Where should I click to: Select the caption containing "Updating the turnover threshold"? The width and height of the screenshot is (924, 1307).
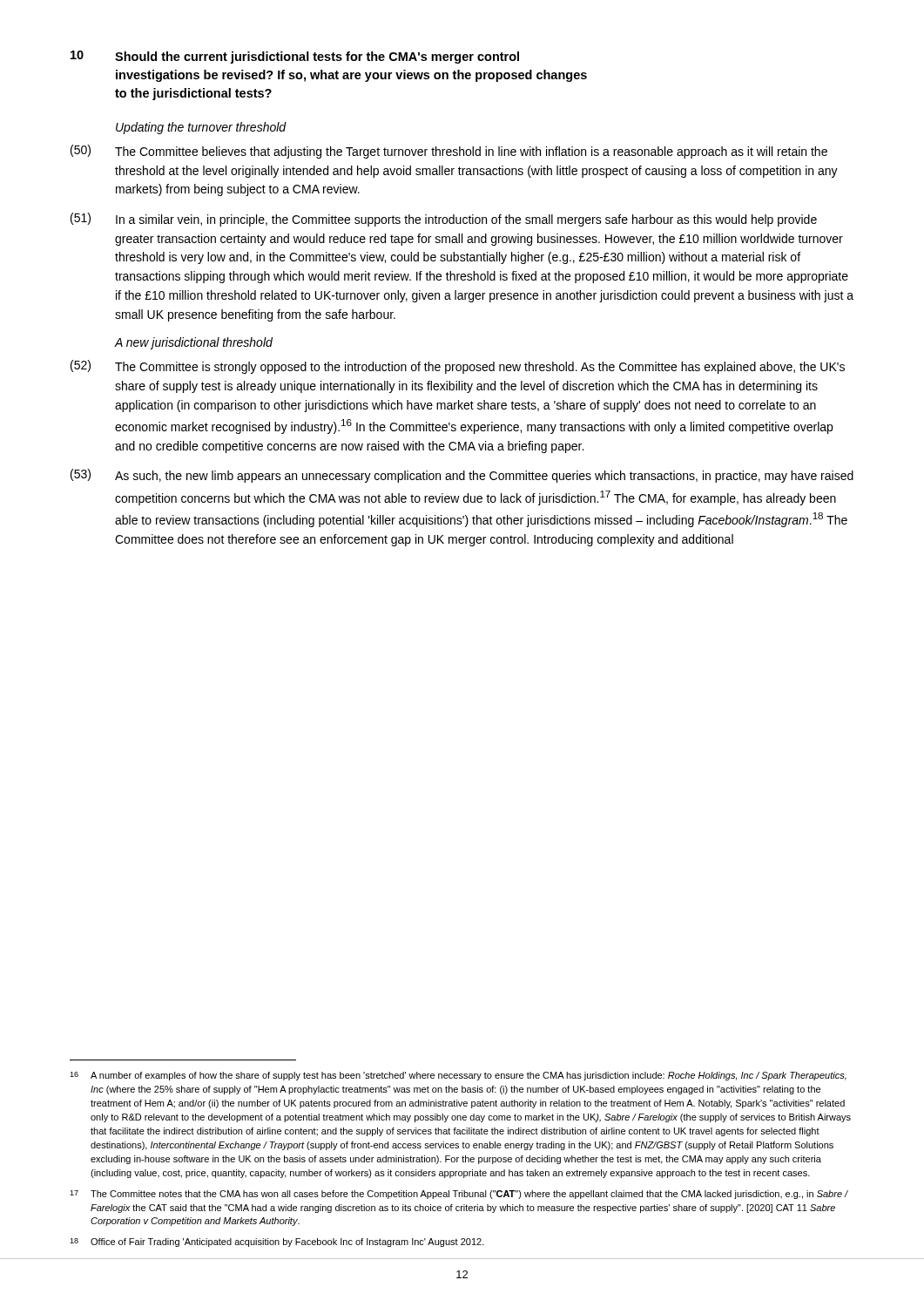tap(200, 127)
